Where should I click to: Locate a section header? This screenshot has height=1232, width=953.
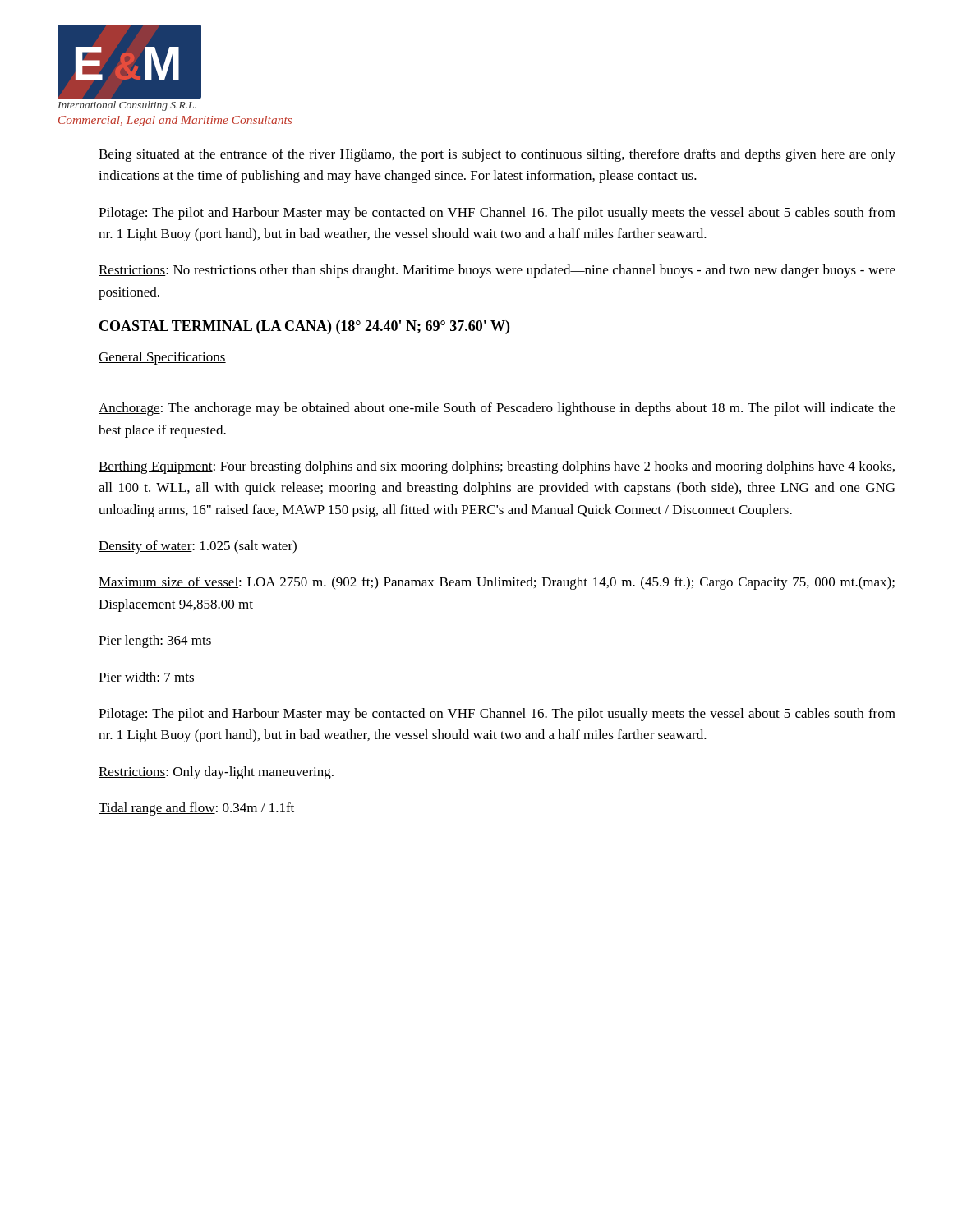pyautogui.click(x=304, y=326)
